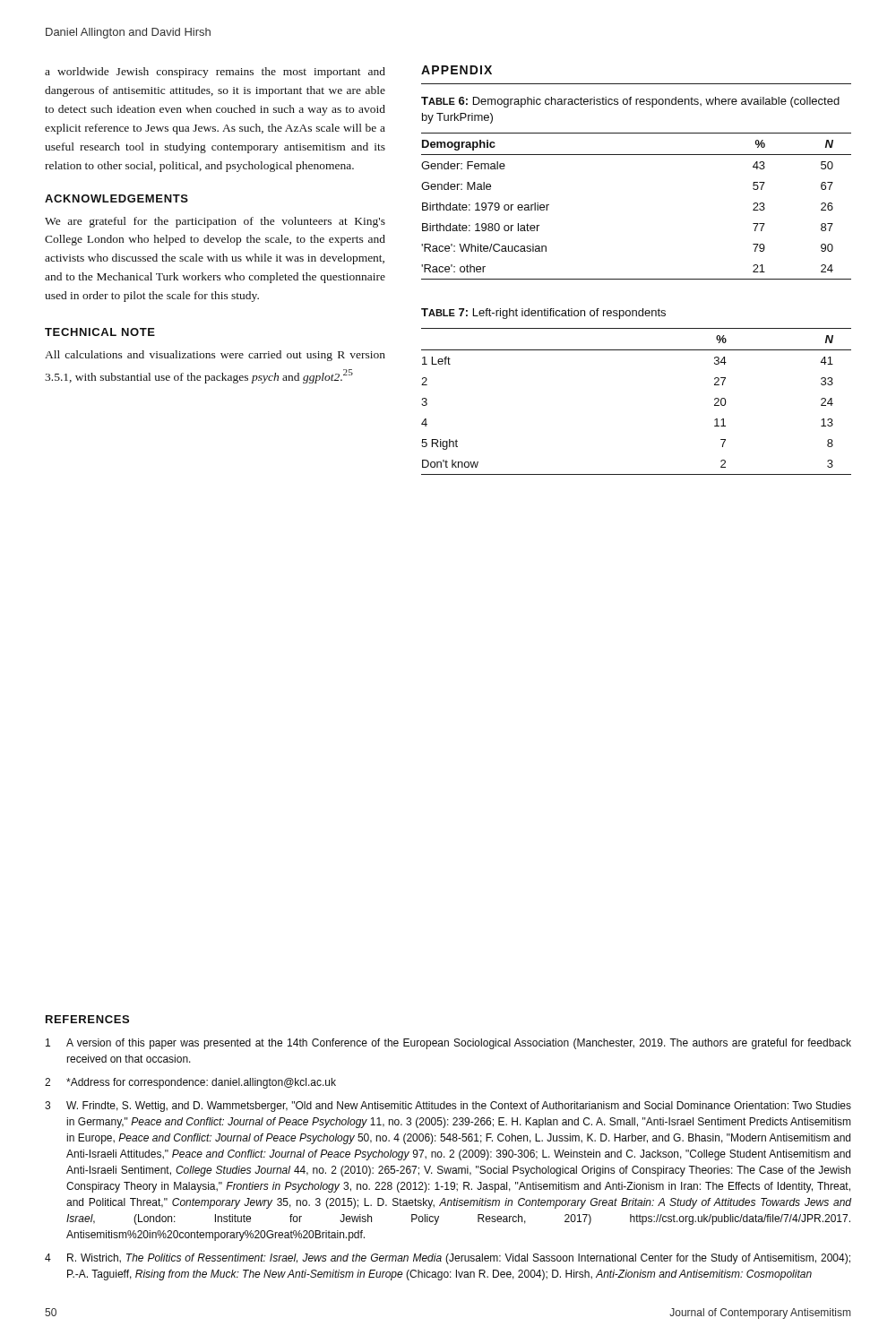This screenshot has width=896, height=1344.
Task: Point to the text block starting "4 R. Wistrich, The Politics"
Action: (448, 1266)
